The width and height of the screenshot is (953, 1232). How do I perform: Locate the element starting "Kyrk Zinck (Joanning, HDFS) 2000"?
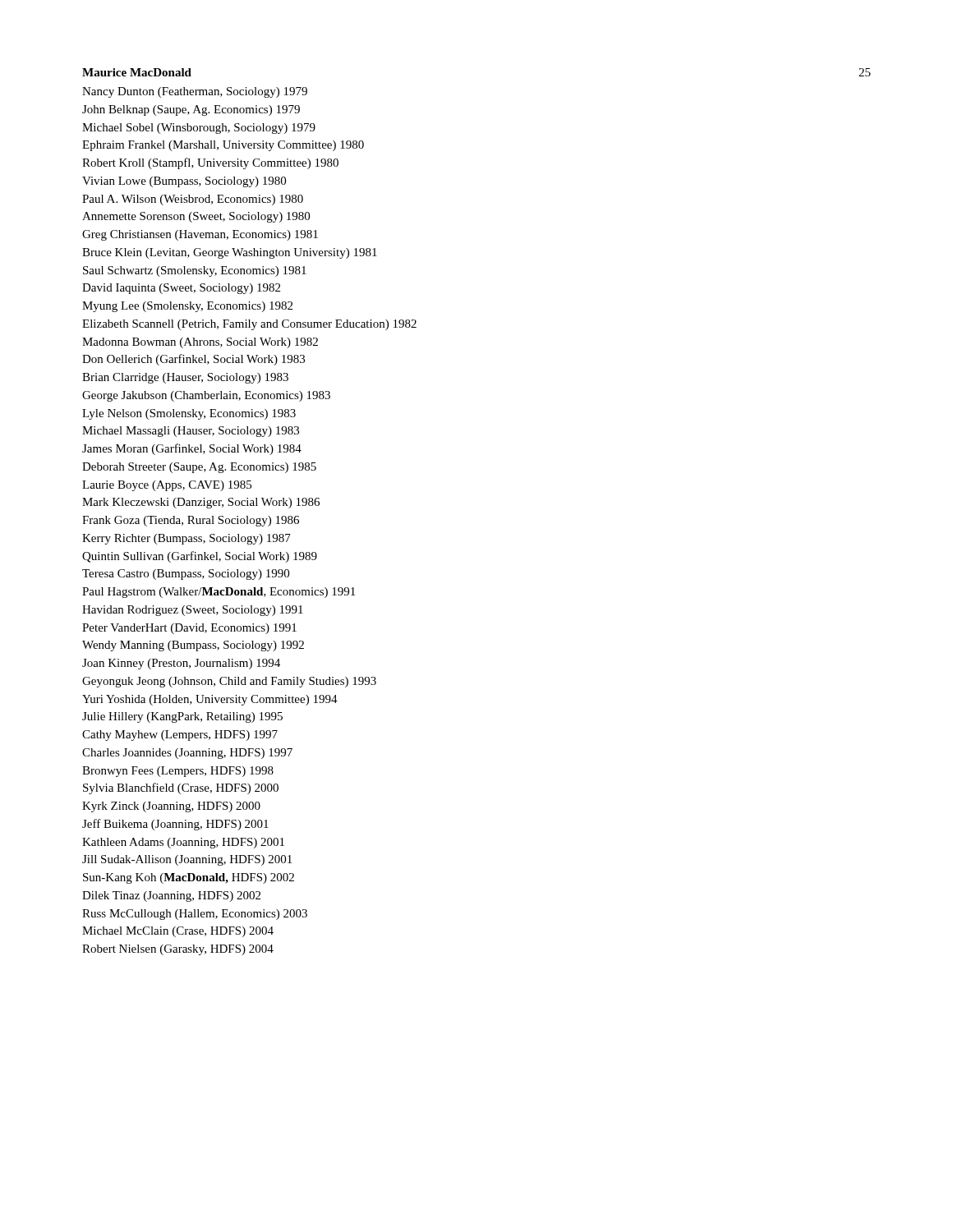click(x=171, y=806)
